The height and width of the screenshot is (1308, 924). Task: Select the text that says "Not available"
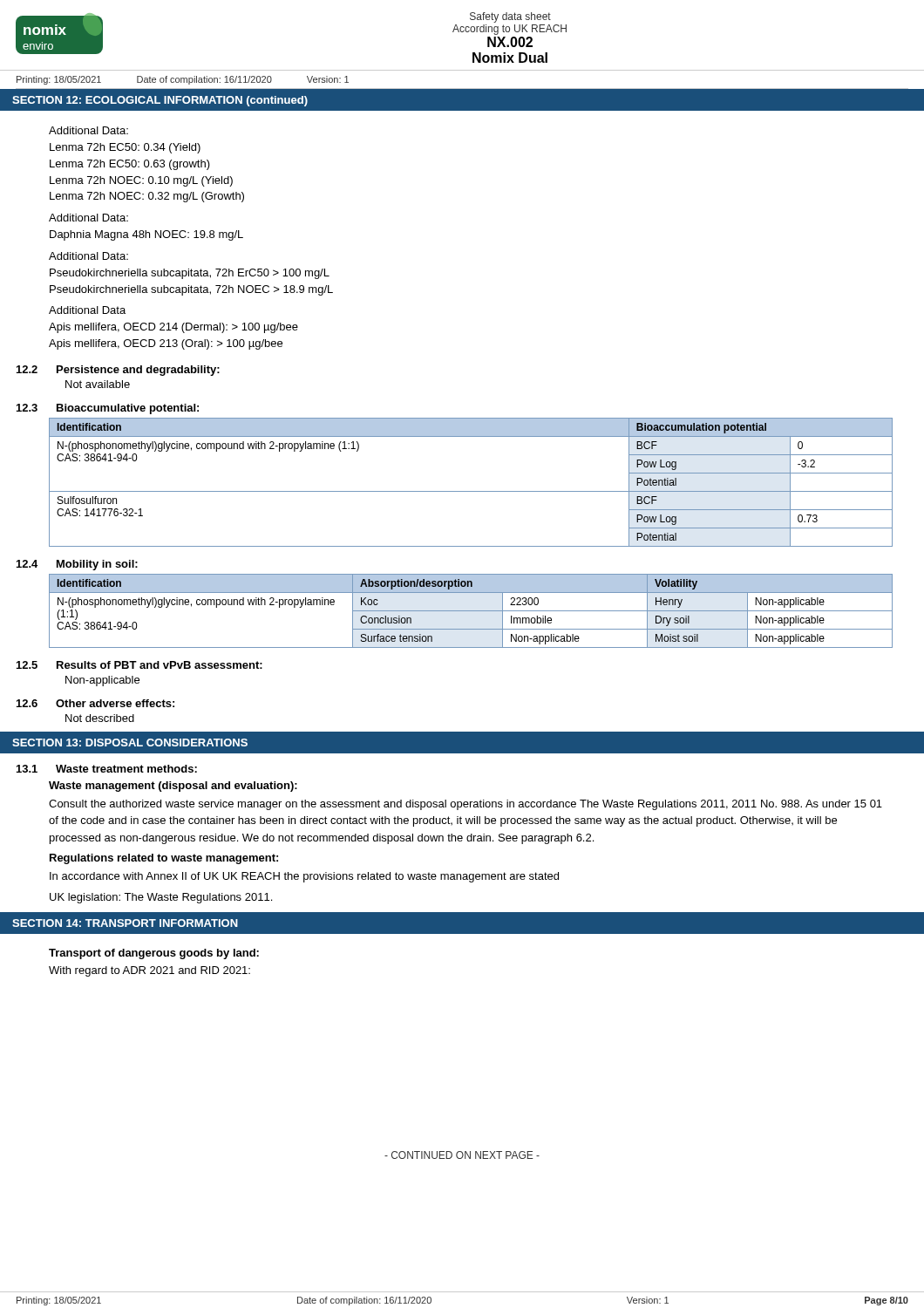97,384
